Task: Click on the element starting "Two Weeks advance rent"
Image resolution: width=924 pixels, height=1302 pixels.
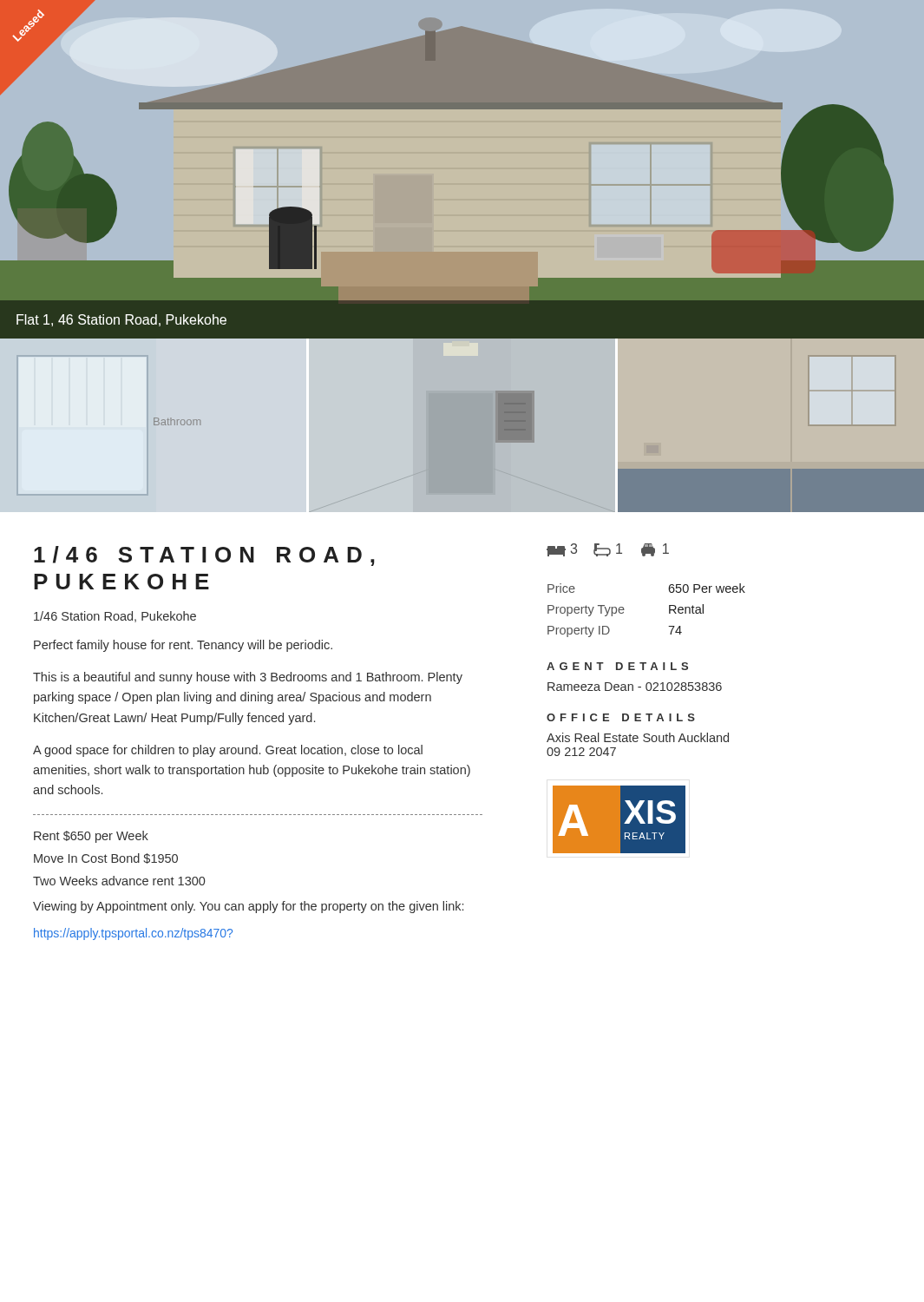Action: (x=119, y=881)
